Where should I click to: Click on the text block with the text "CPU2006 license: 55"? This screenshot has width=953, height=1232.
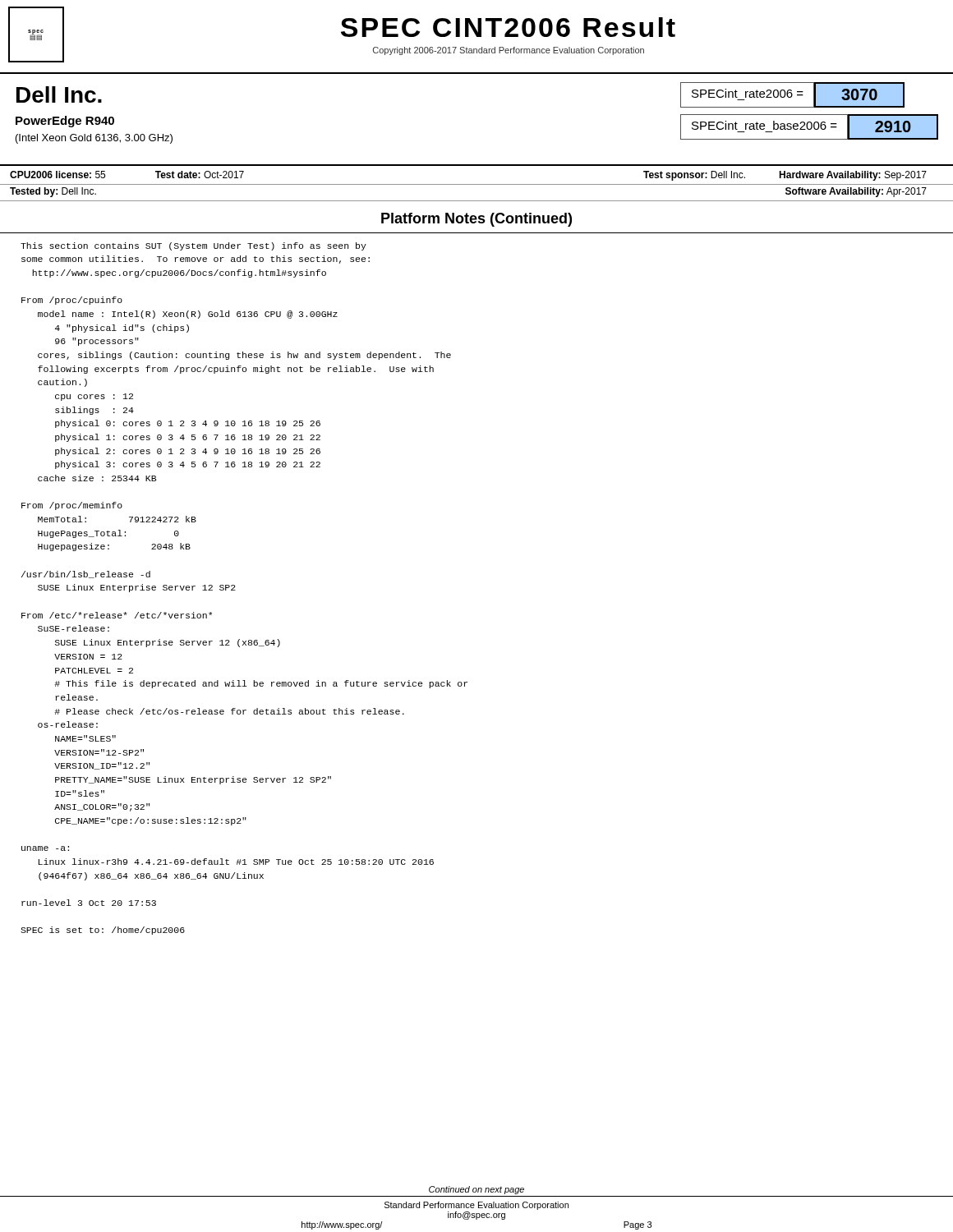pyautogui.click(x=468, y=175)
